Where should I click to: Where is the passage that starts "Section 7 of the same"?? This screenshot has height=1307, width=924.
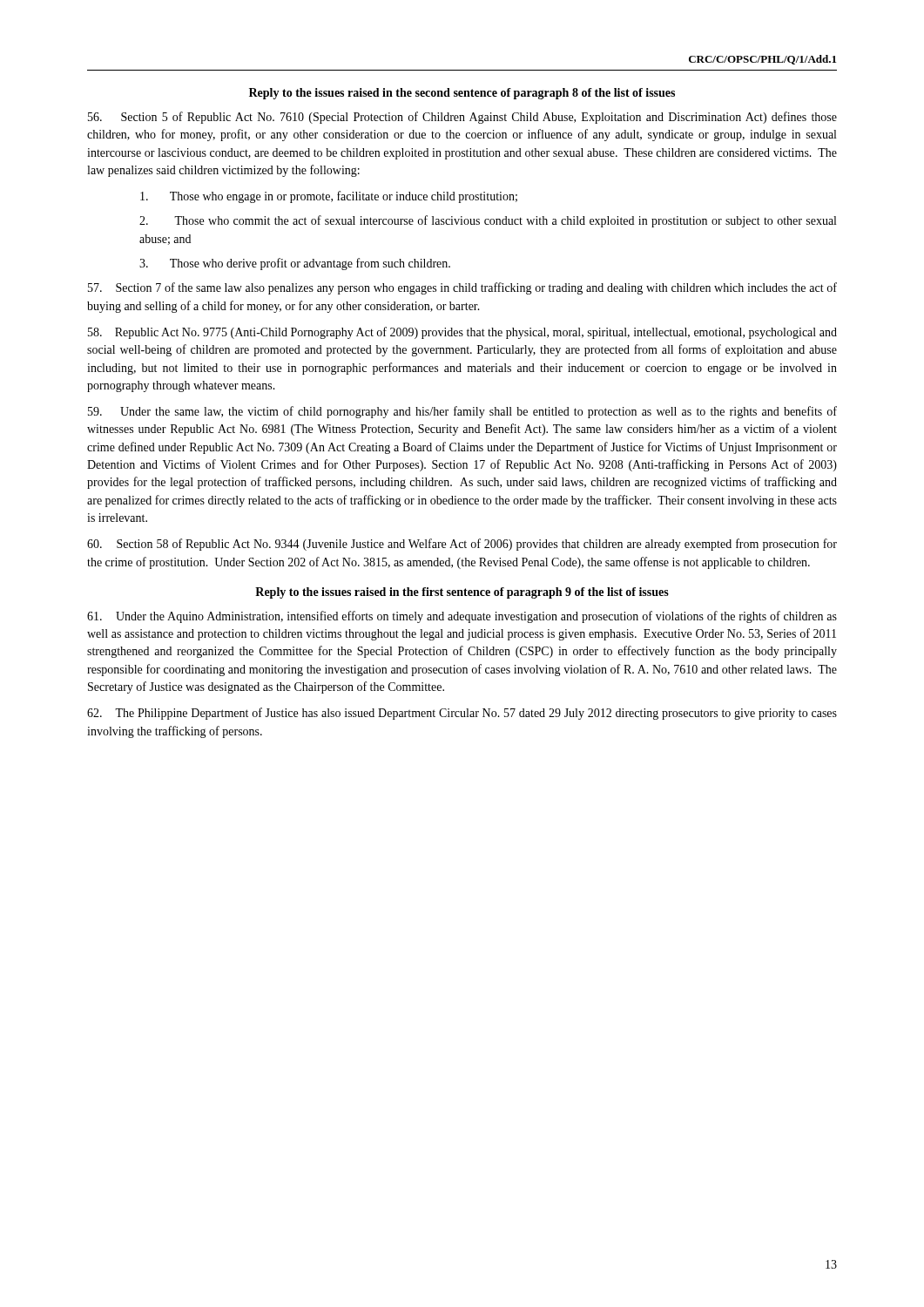(x=462, y=297)
